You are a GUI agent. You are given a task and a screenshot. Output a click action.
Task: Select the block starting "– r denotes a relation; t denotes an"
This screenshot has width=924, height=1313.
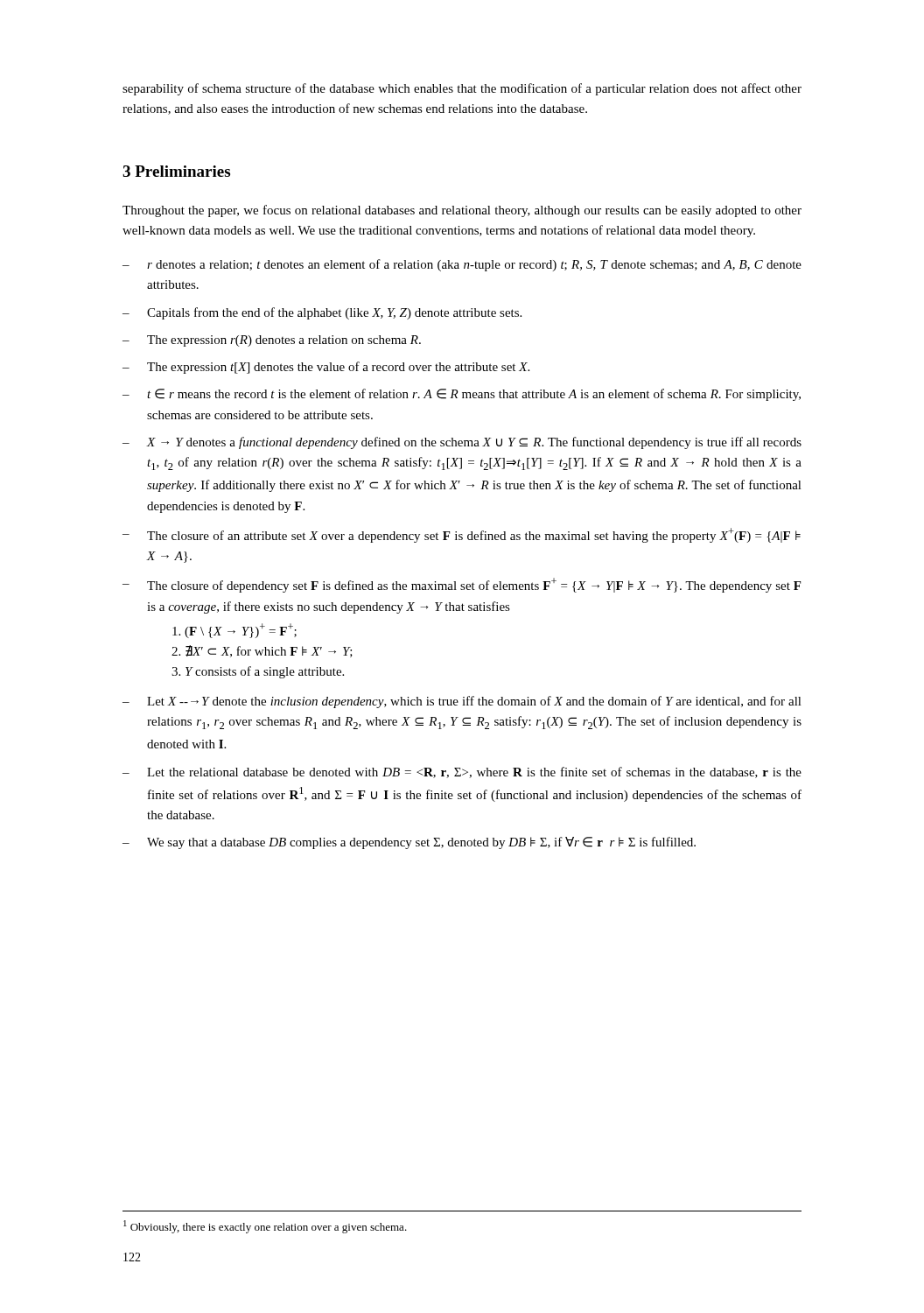point(462,275)
